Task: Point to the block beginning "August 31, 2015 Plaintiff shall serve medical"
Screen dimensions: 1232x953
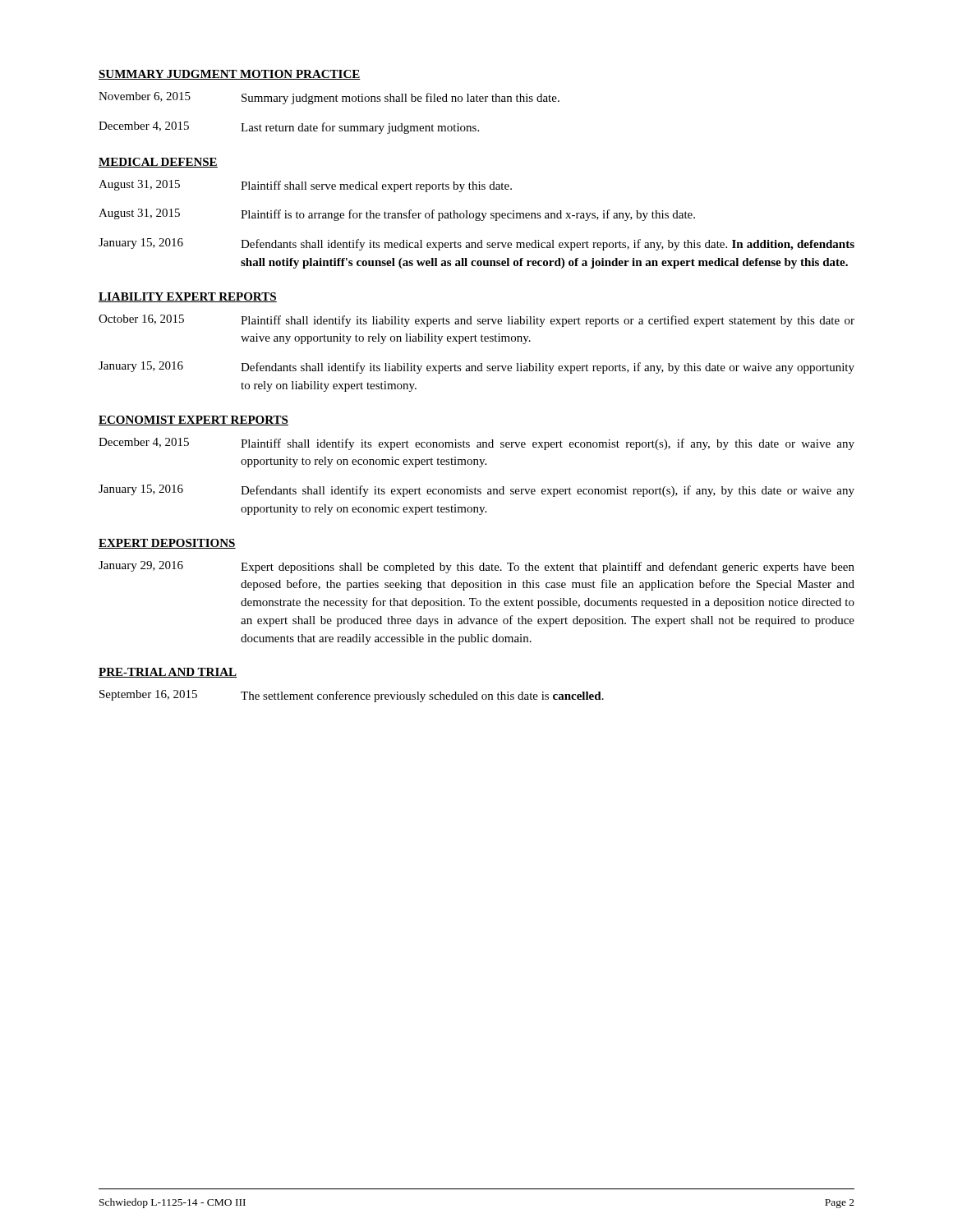Action: point(476,186)
